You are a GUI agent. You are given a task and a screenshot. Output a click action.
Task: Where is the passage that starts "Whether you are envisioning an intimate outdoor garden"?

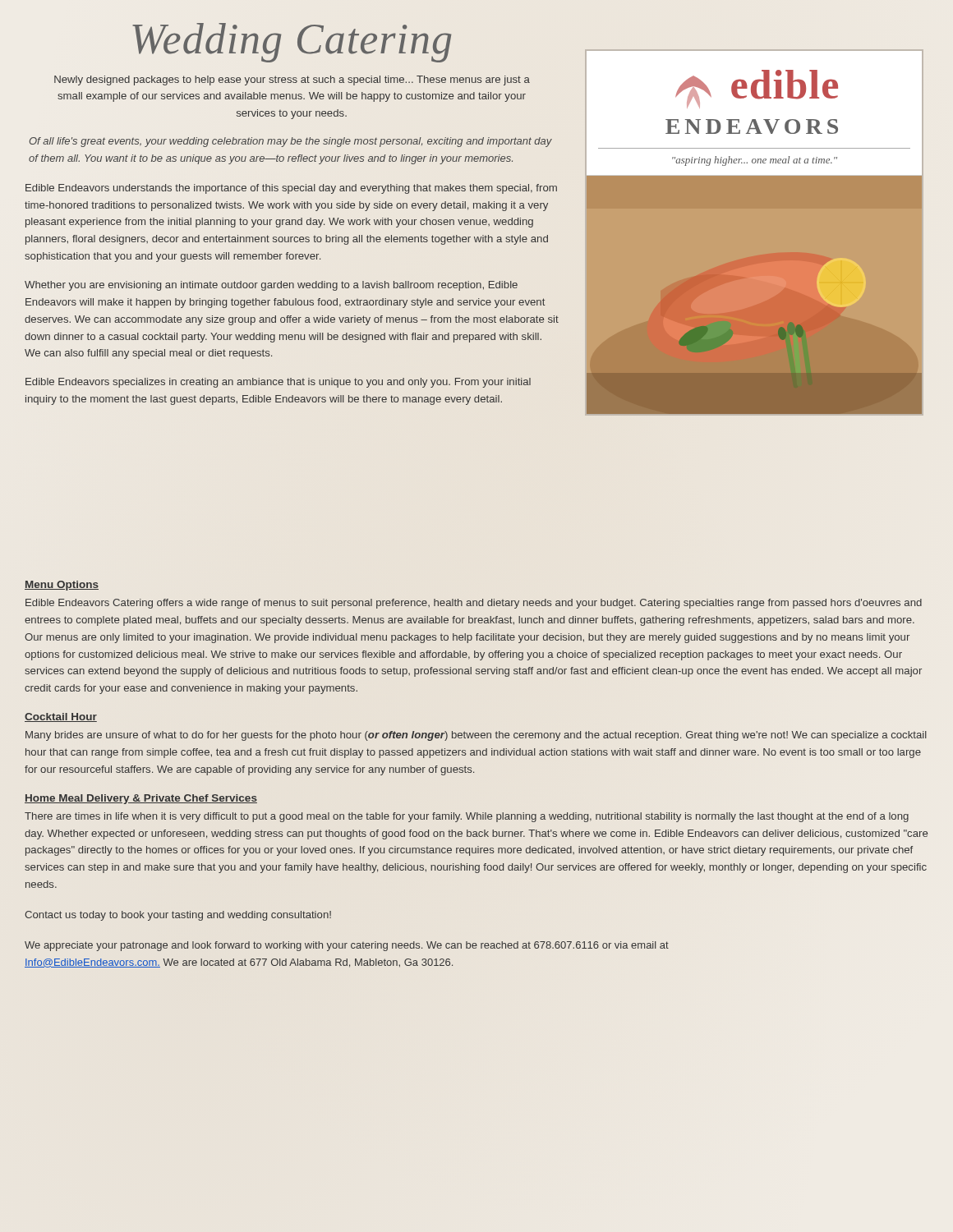[x=292, y=319]
